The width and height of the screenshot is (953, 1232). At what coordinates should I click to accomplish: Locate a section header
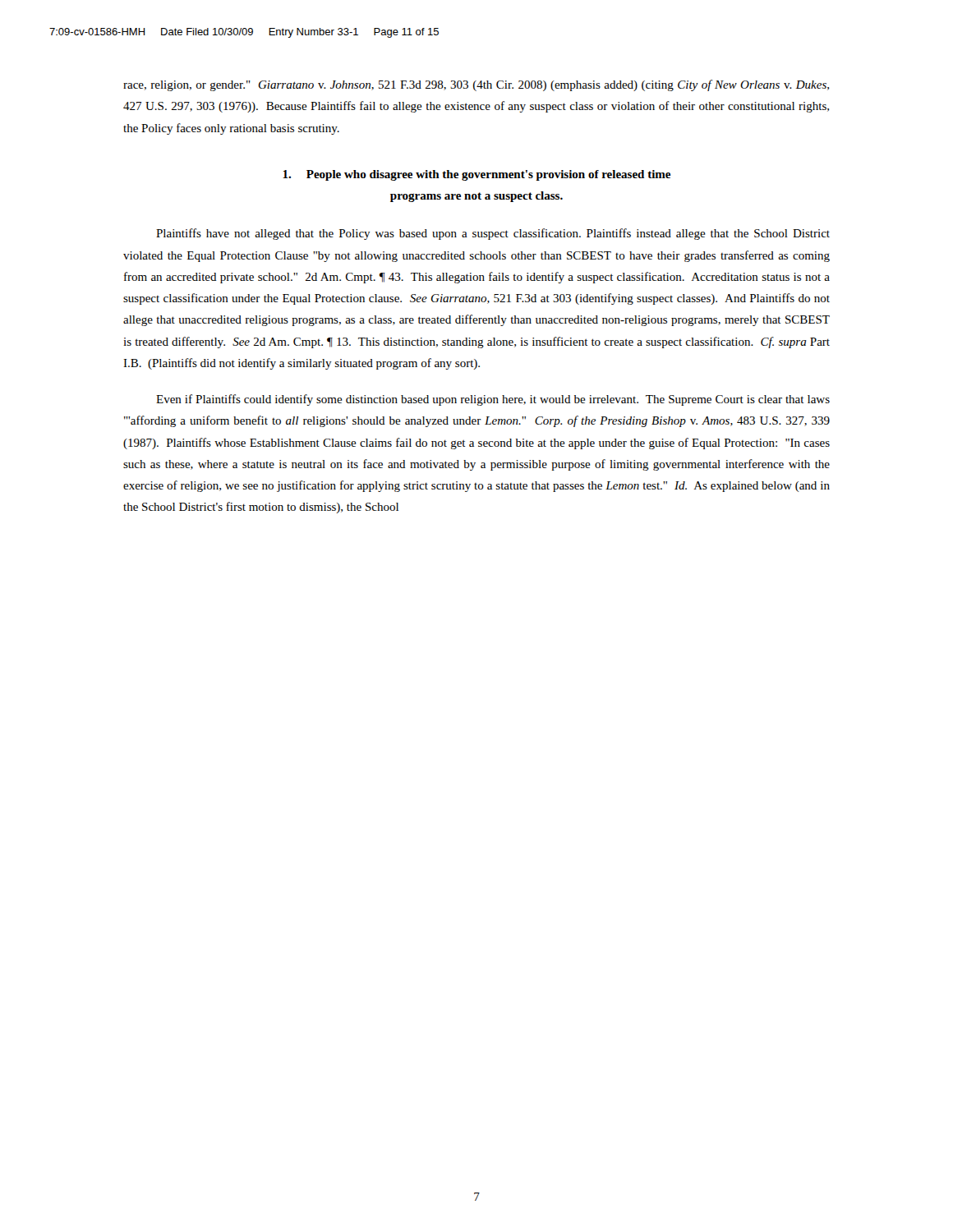click(476, 185)
